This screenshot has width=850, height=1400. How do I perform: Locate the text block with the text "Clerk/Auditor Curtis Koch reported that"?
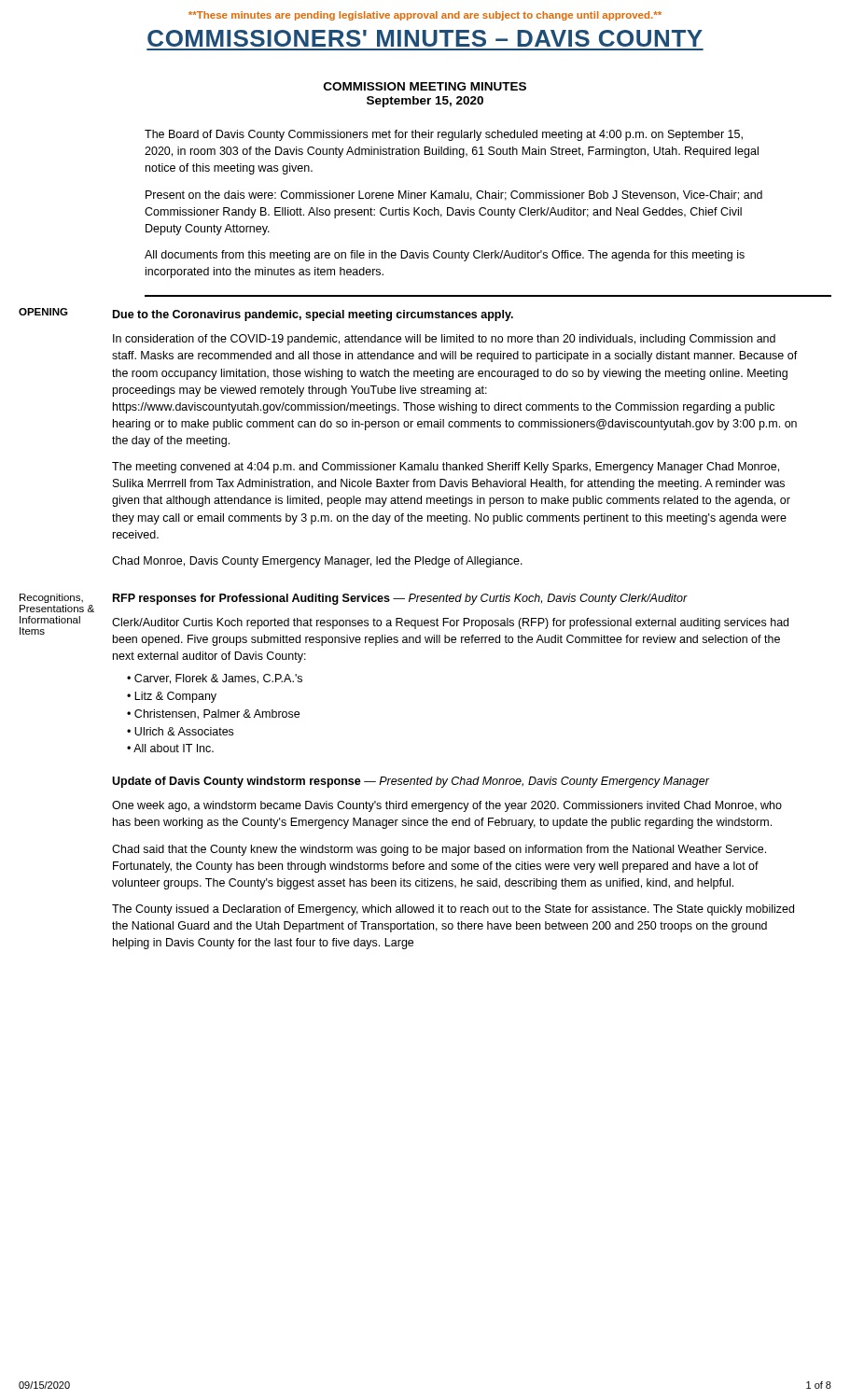[451, 639]
